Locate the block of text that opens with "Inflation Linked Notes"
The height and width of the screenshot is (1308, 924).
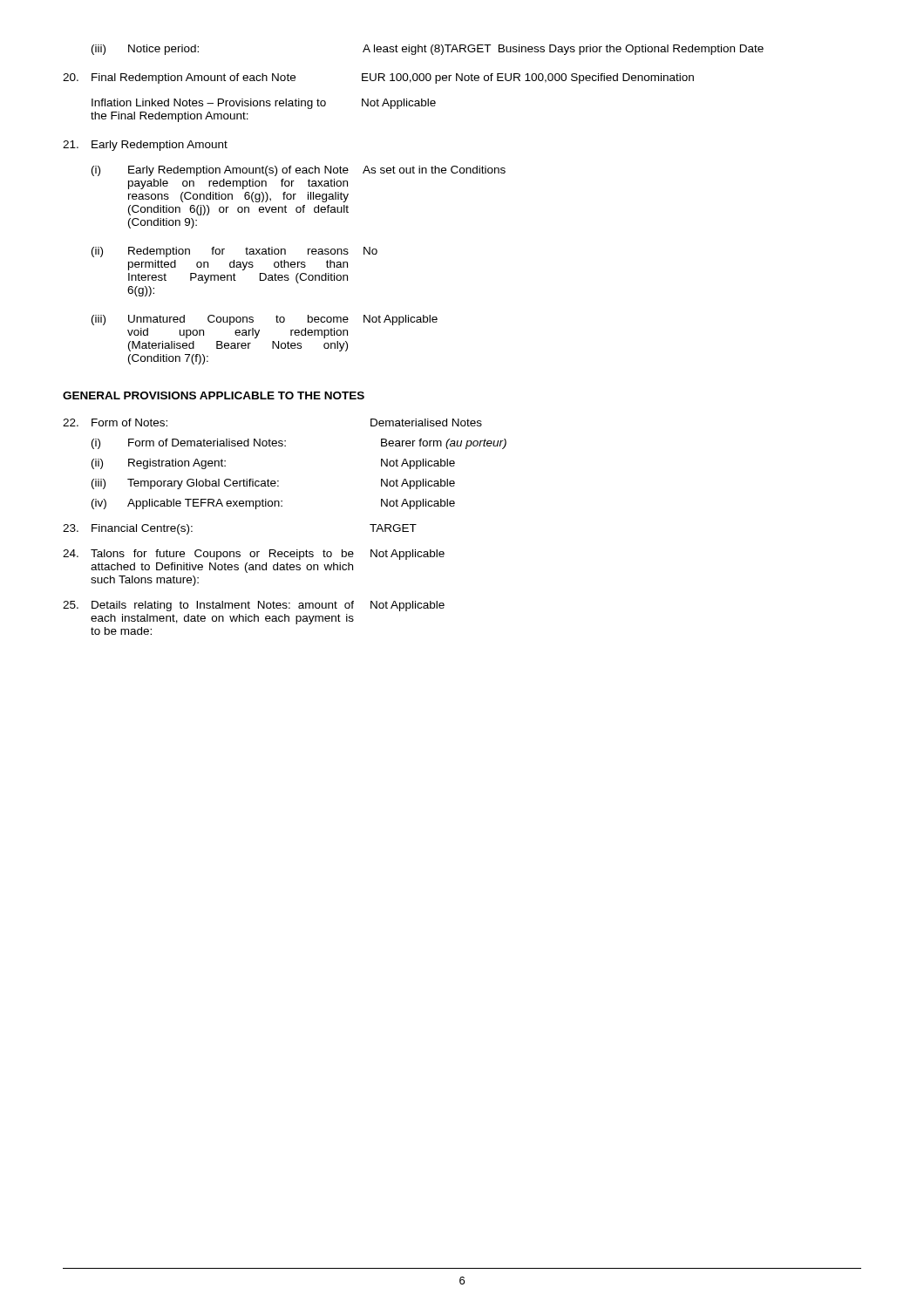pos(264,104)
